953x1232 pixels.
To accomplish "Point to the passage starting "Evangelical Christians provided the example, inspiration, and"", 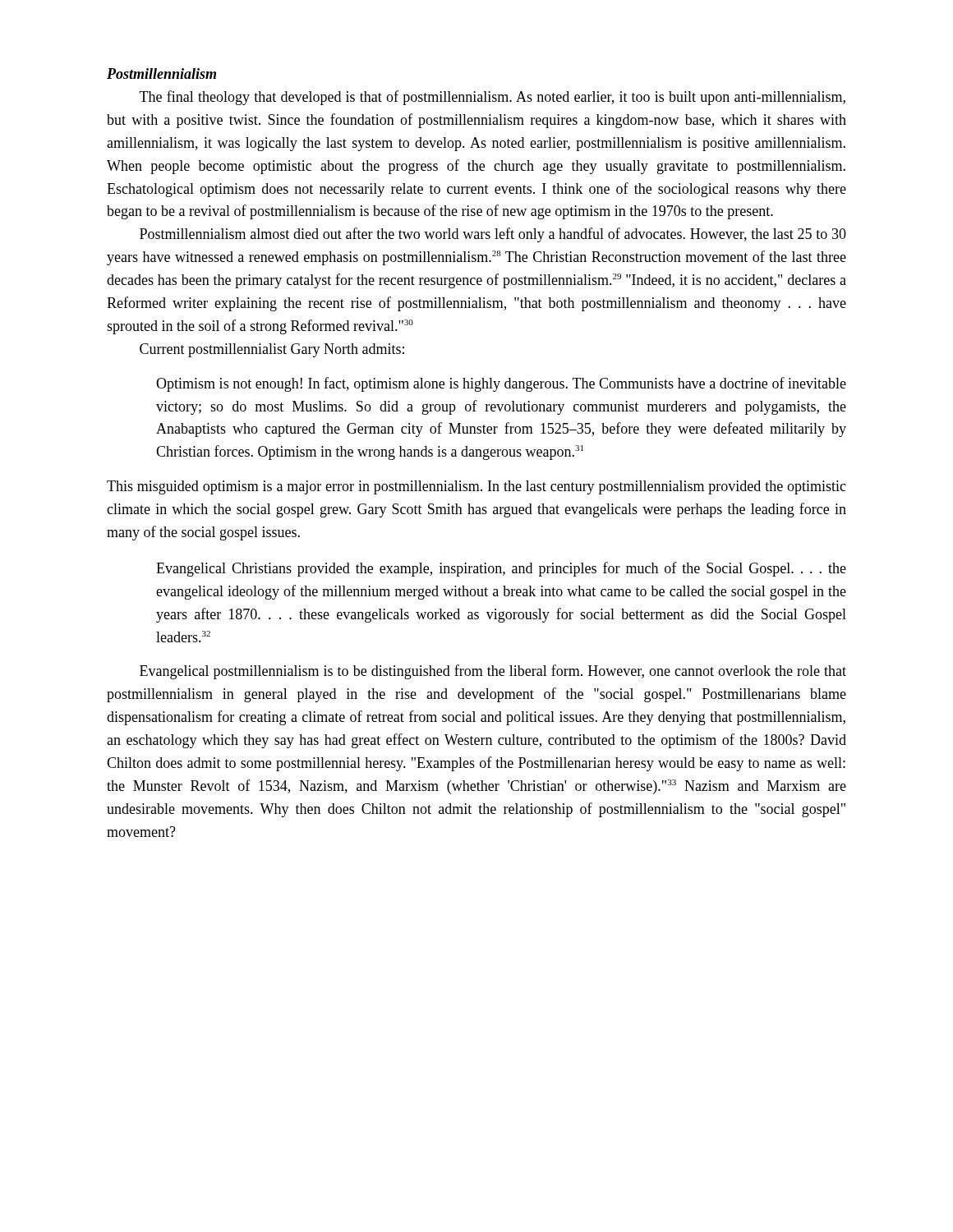I will [501, 603].
